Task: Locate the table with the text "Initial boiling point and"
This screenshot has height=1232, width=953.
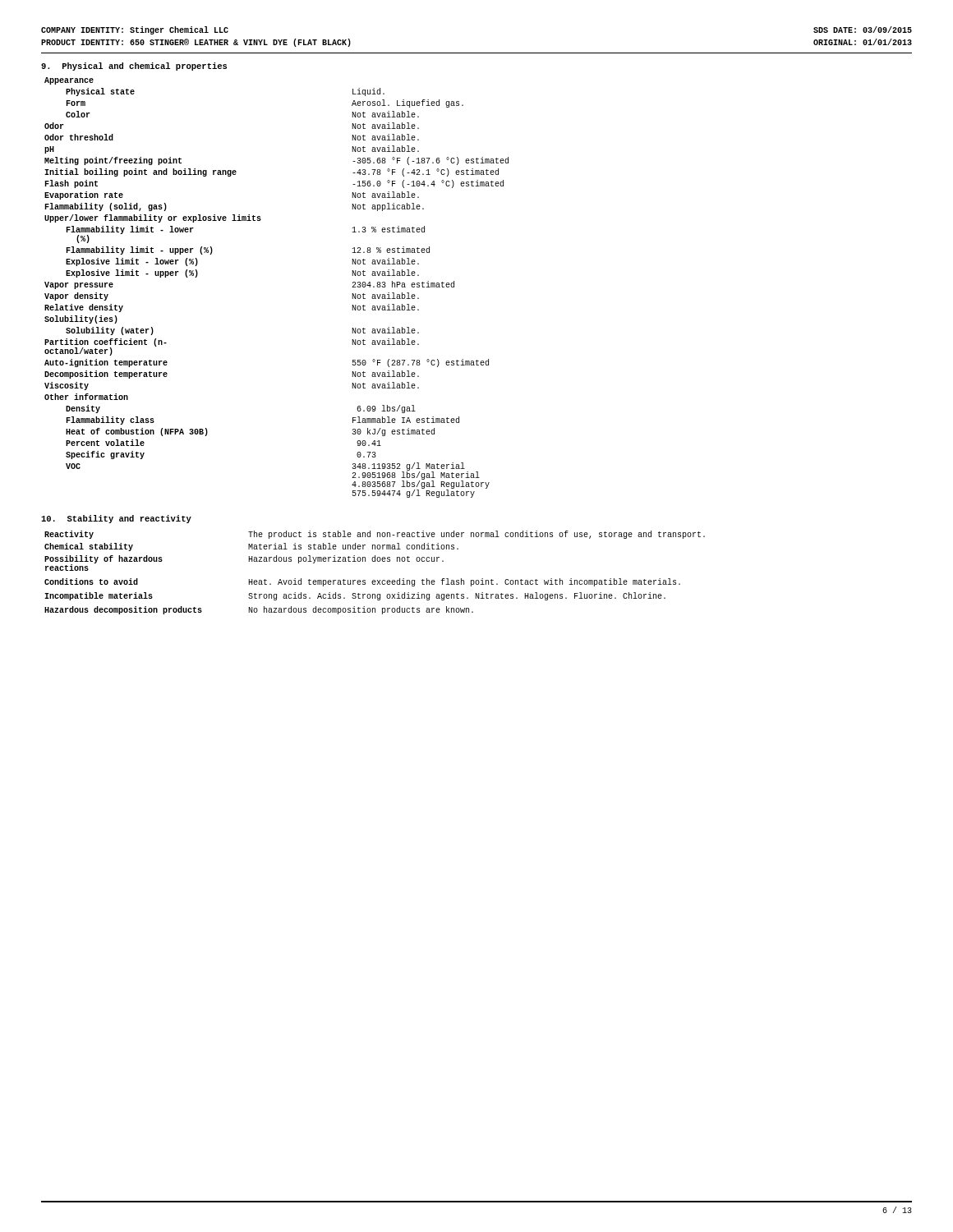Action: (476, 287)
